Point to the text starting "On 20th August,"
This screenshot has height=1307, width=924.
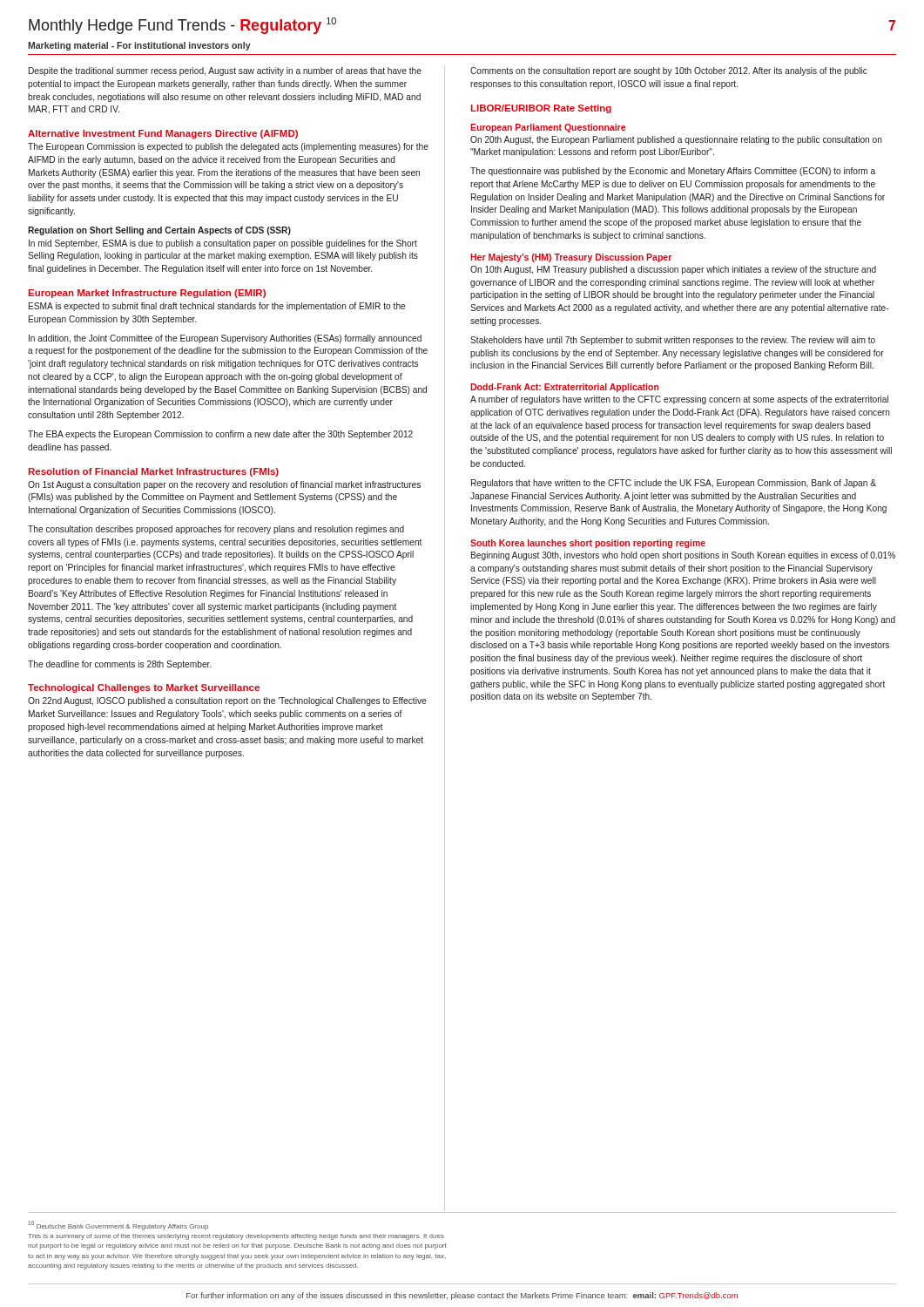coord(676,146)
